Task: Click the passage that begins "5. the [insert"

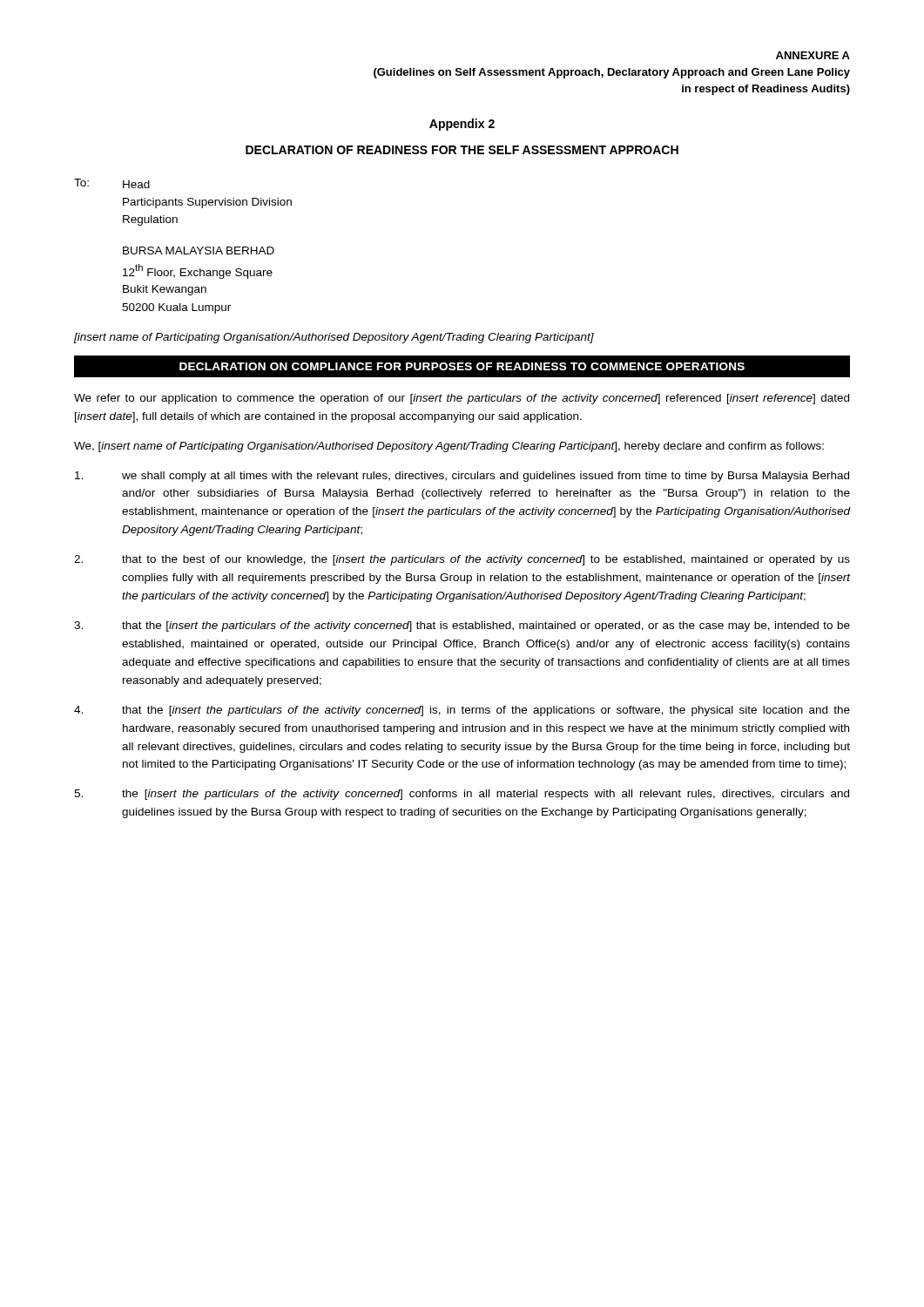Action: click(462, 804)
